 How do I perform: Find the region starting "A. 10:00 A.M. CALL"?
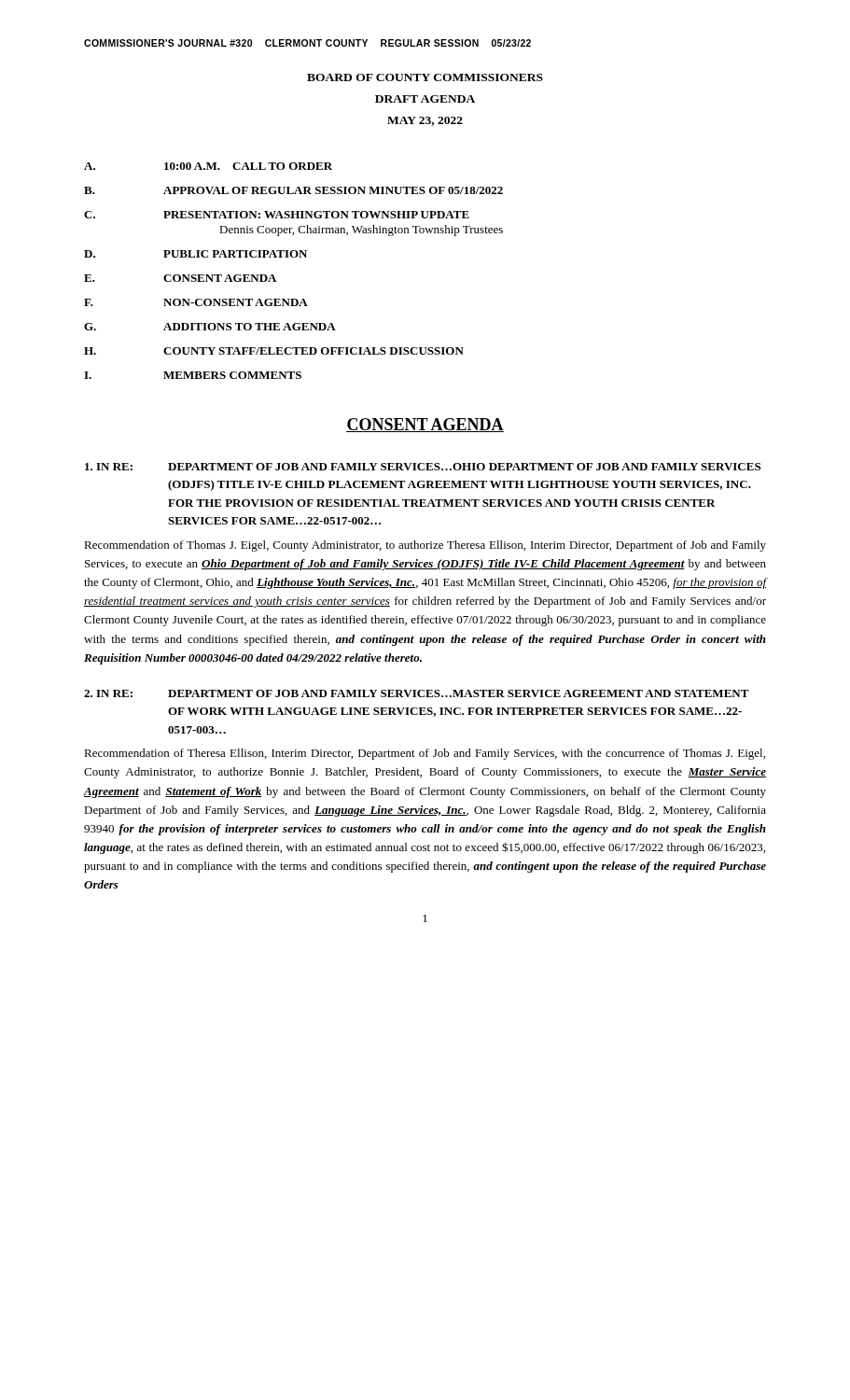tap(208, 166)
